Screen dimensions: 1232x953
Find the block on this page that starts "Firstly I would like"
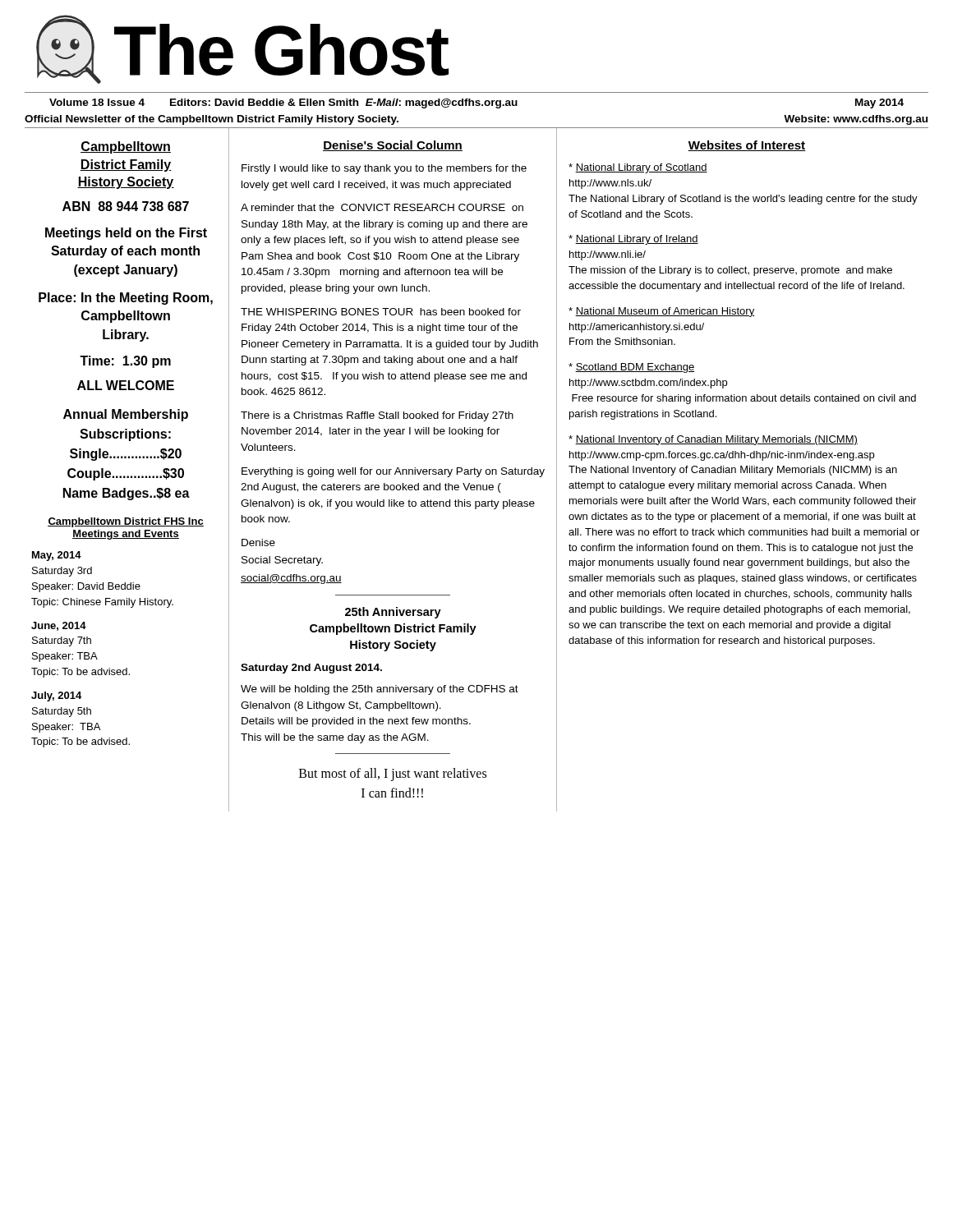(x=393, y=373)
